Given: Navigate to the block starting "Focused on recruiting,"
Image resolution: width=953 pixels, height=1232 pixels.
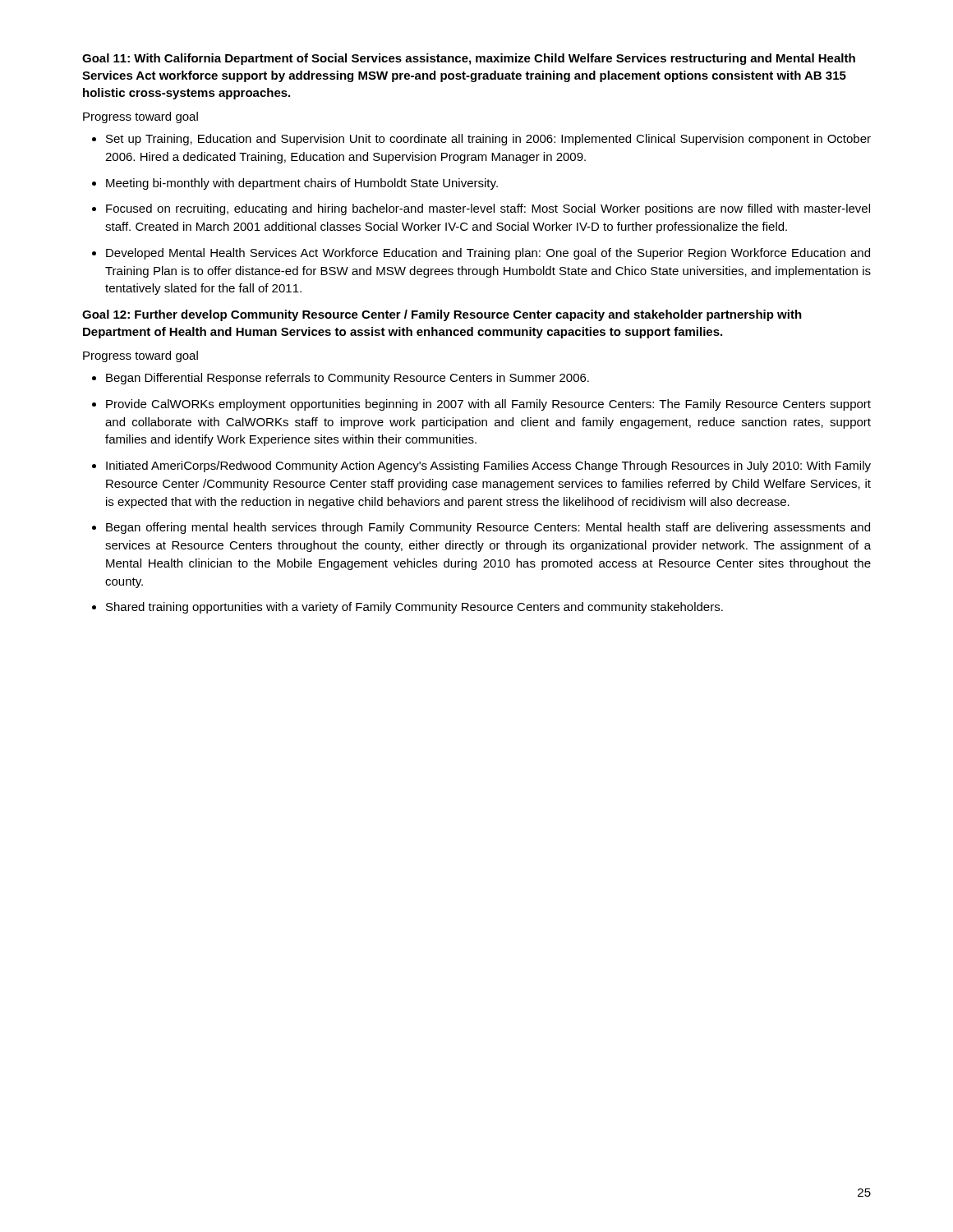Looking at the screenshot, I should 488,217.
